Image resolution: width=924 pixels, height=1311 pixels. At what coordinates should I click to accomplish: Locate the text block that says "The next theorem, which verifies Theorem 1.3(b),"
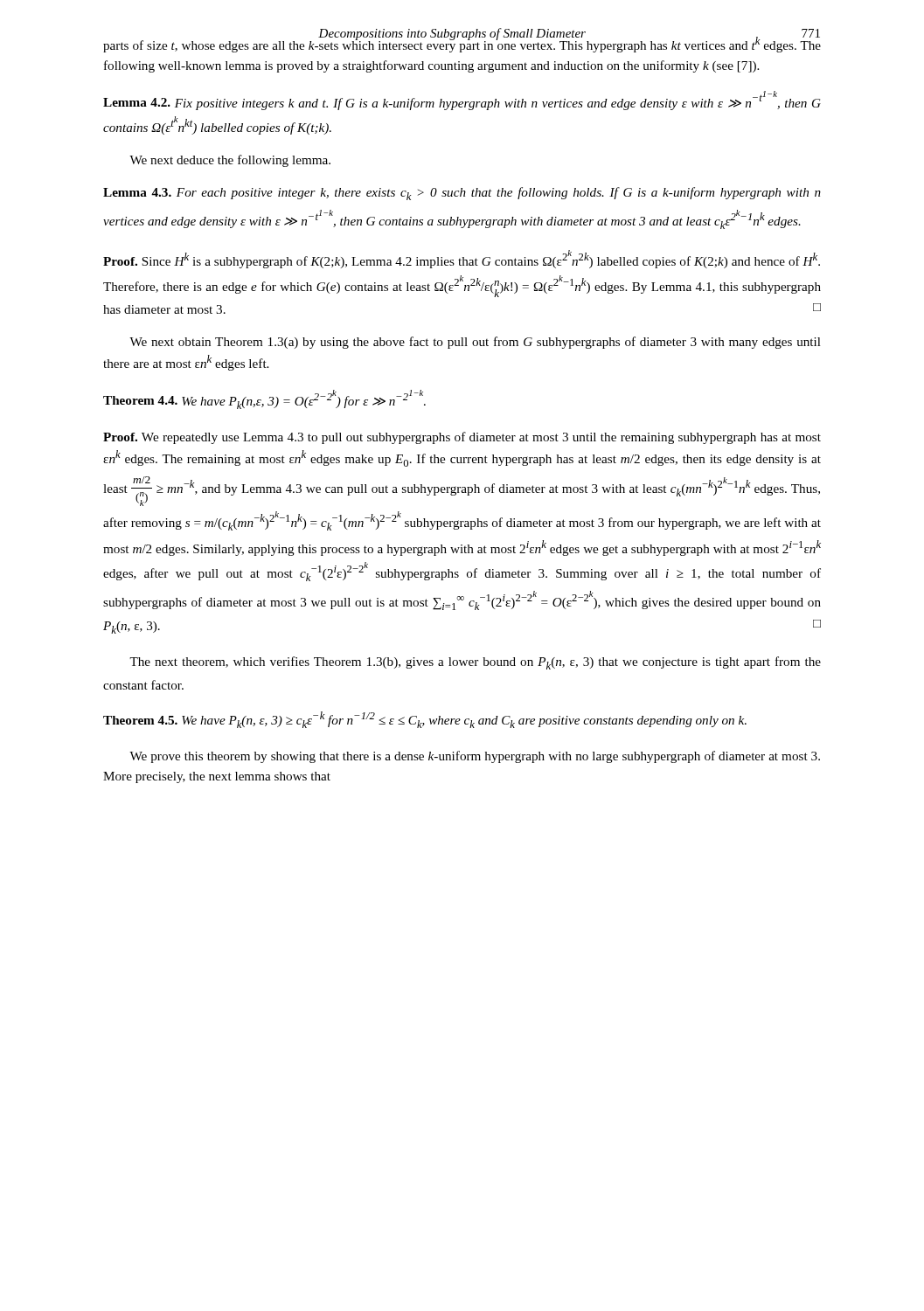tap(462, 673)
